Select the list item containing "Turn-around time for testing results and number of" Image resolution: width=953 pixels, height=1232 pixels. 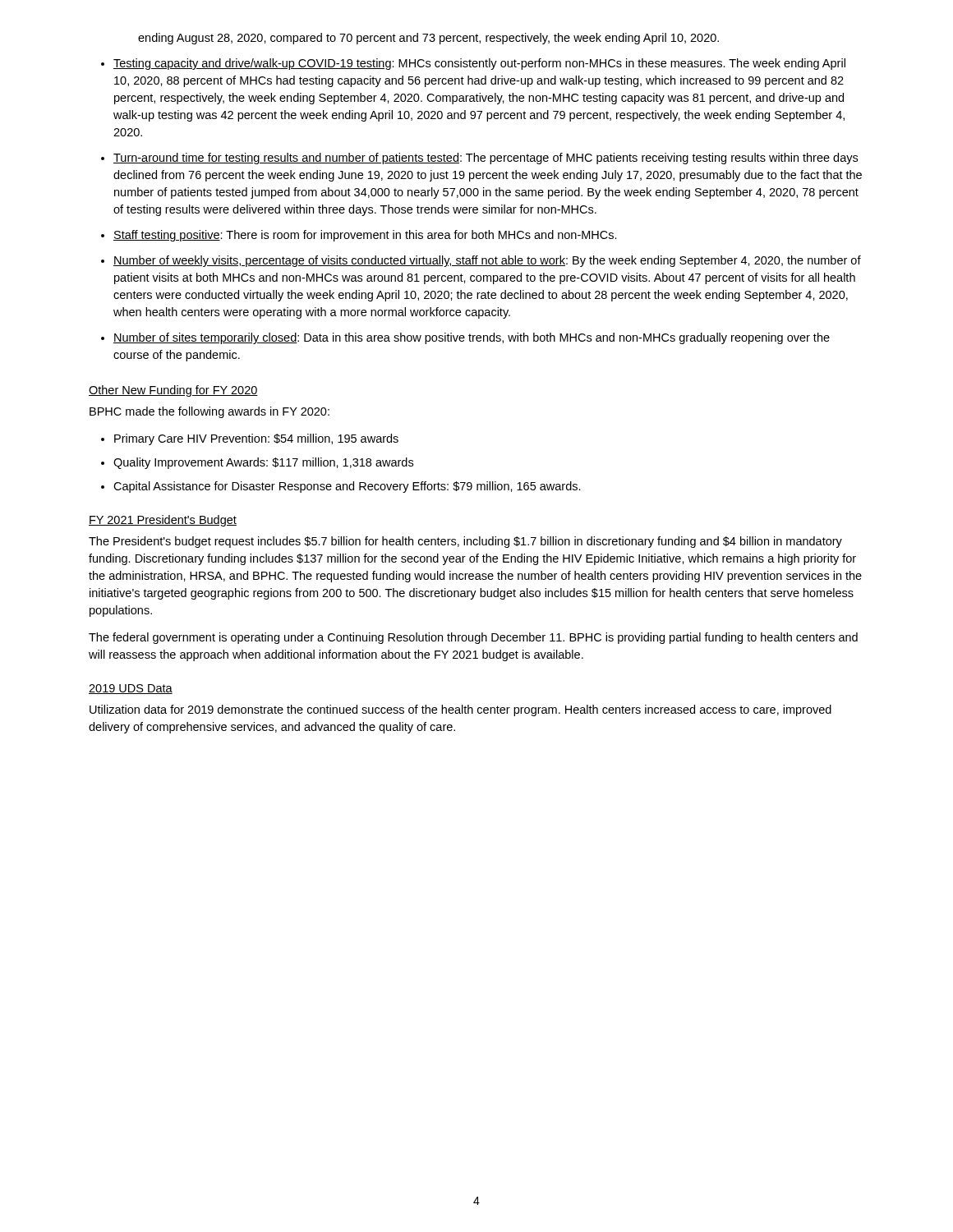(488, 184)
